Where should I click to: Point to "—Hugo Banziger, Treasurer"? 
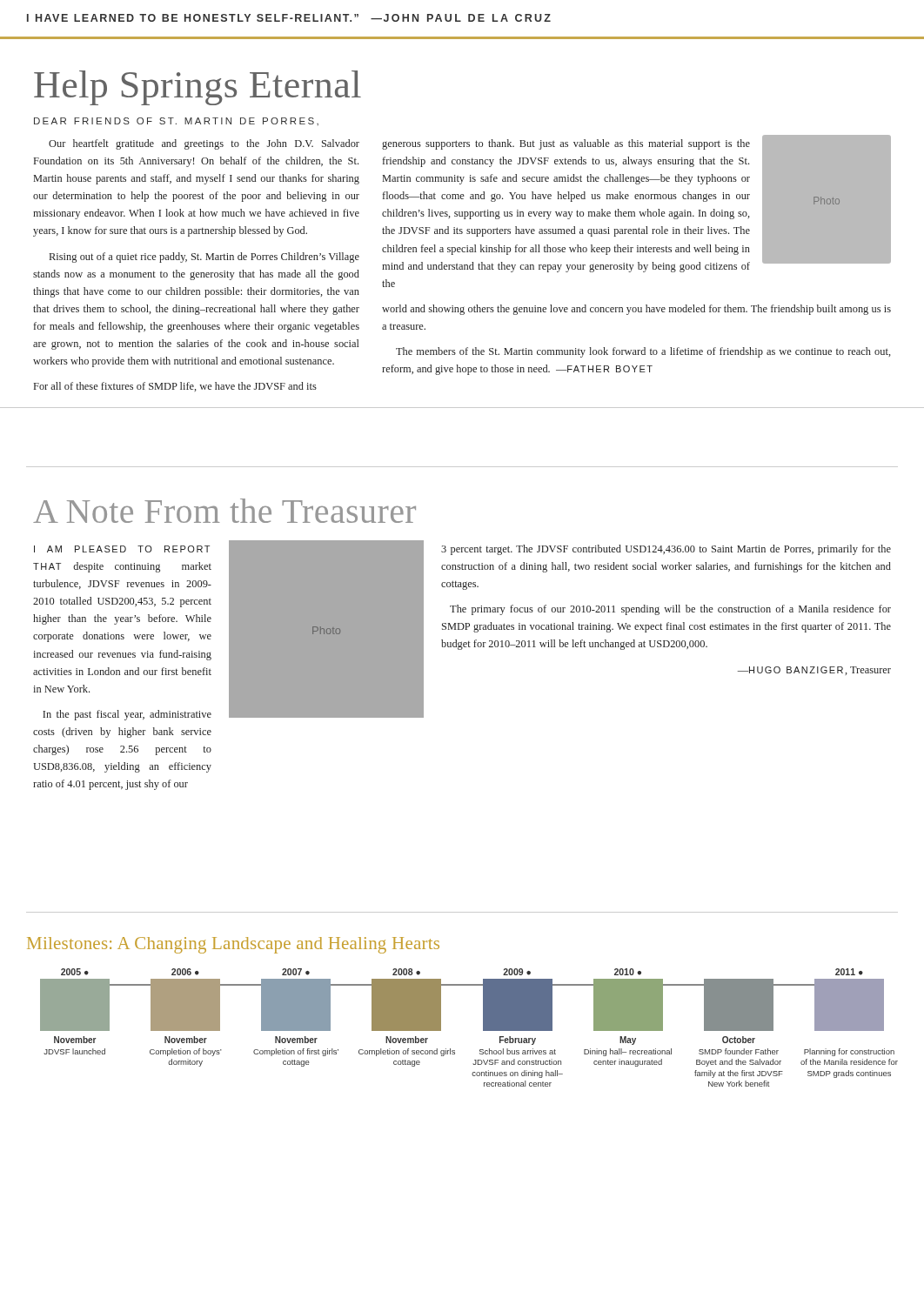(x=814, y=670)
